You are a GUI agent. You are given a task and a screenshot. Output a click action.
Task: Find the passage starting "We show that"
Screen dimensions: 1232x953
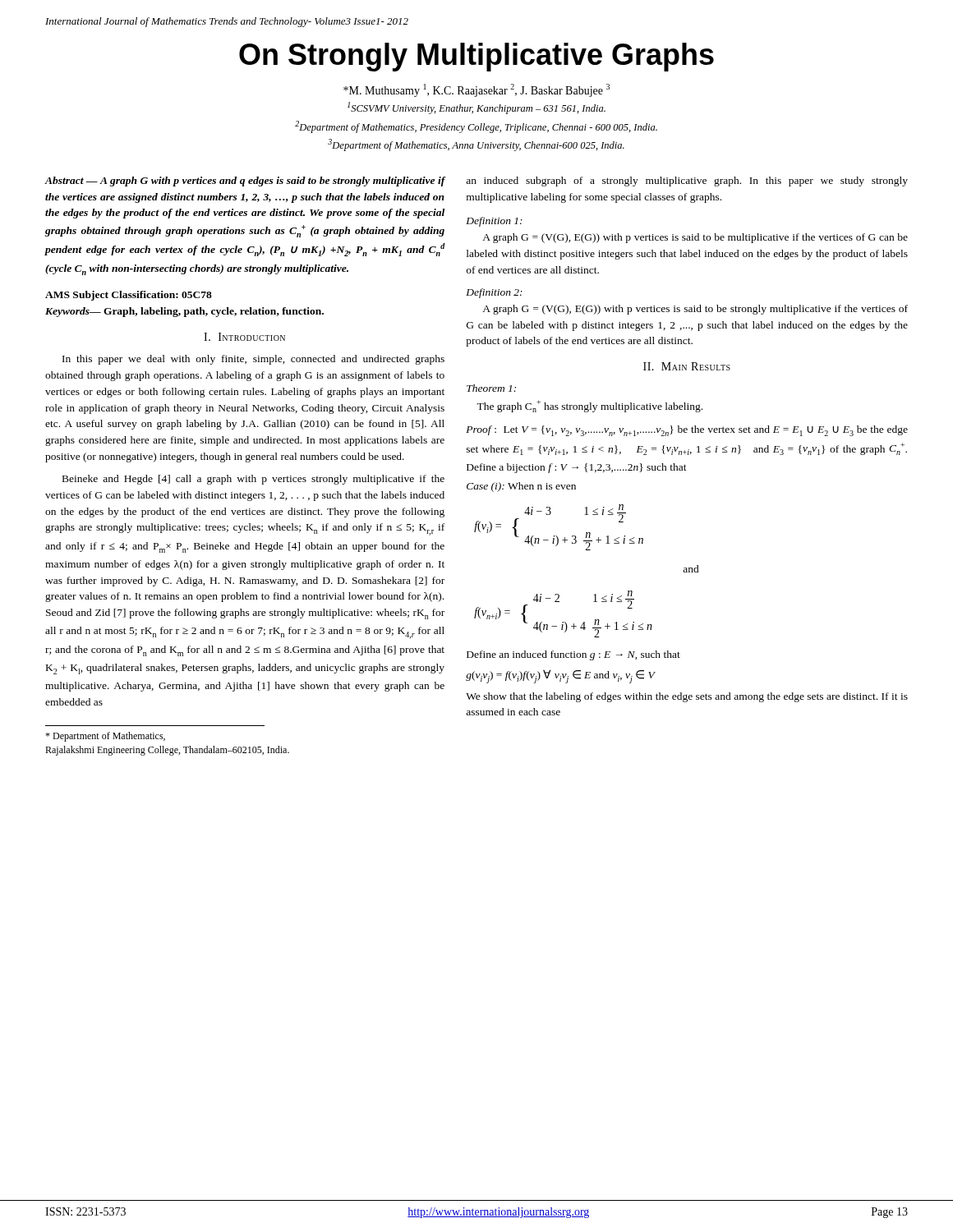(x=687, y=704)
